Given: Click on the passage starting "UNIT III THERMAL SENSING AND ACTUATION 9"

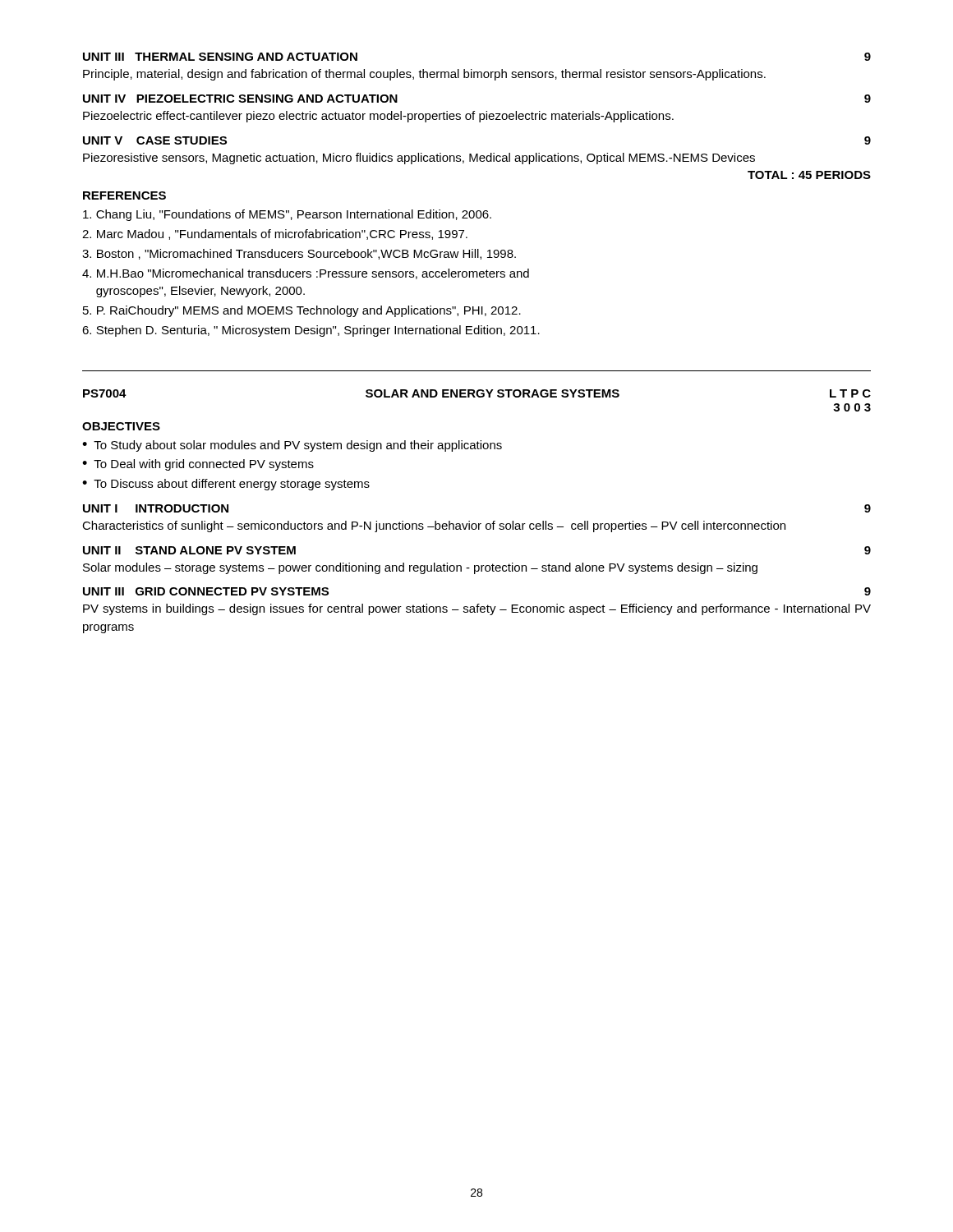Looking at the screenshot, I should pyautogui.click(x=101, y=56).
